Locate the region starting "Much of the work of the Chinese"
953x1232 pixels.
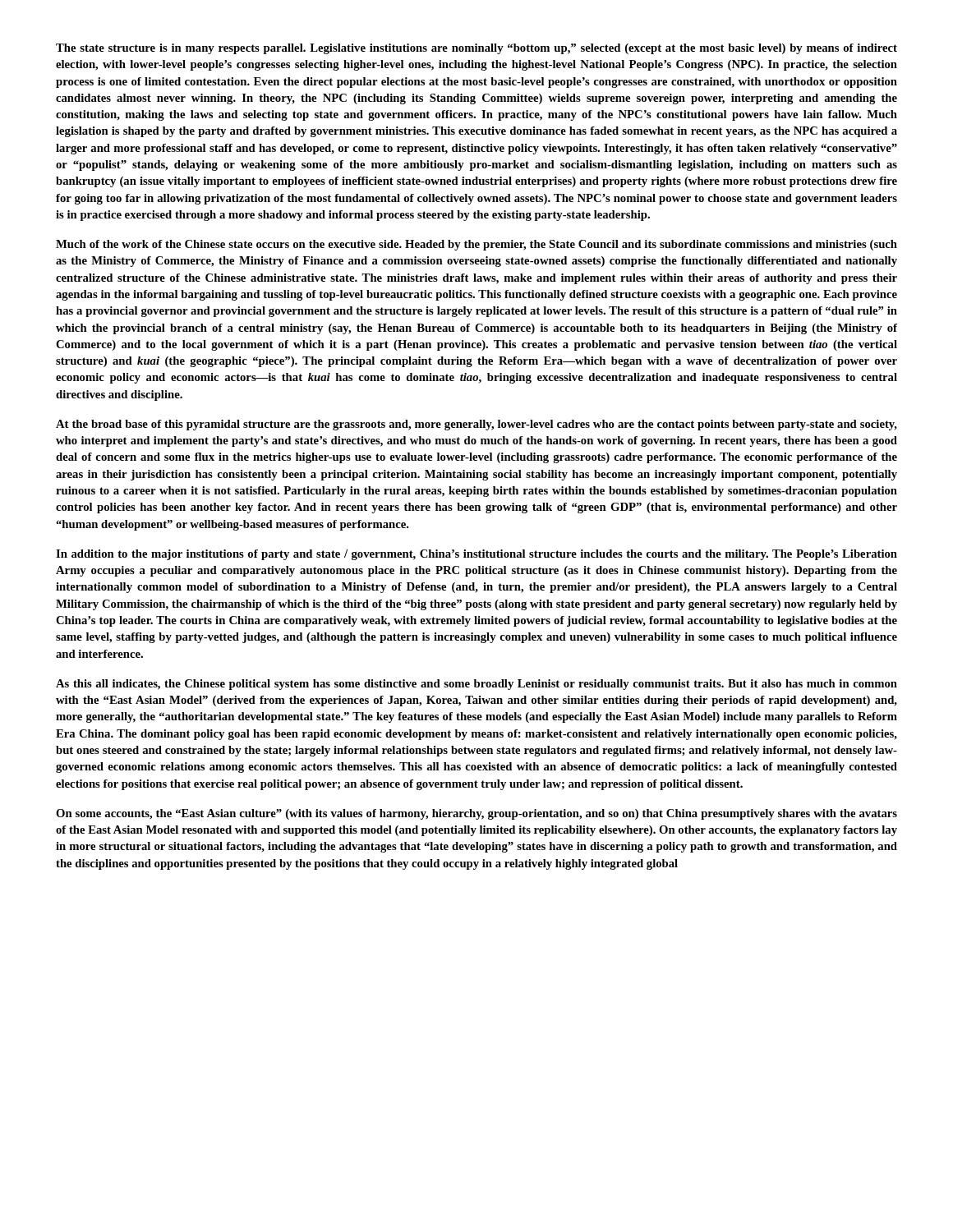pos(476,319)
